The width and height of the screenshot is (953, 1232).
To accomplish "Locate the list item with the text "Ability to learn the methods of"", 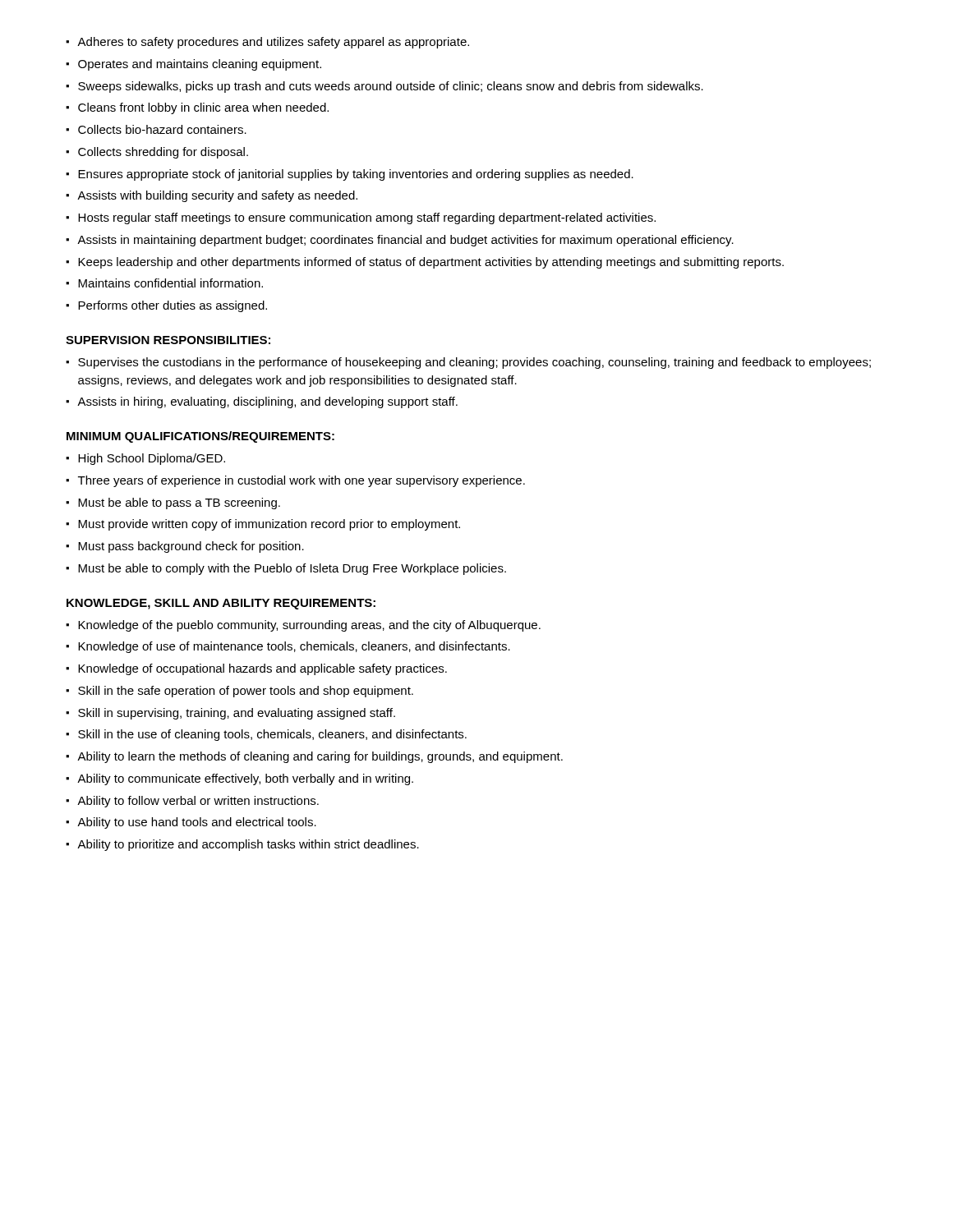I will click(x=483, y=756).
